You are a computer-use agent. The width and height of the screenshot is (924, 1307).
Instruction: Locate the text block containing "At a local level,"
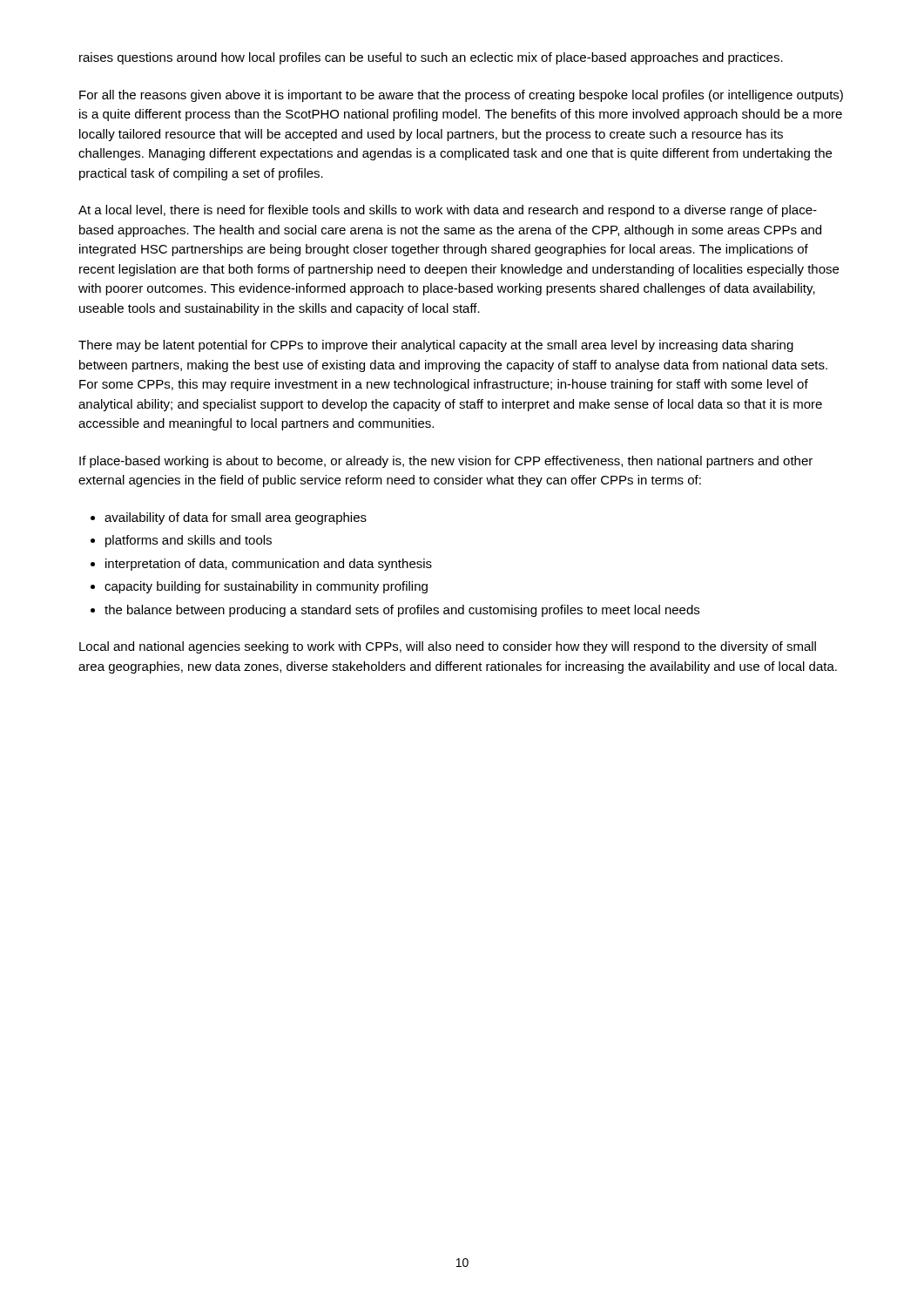(459, 259)
